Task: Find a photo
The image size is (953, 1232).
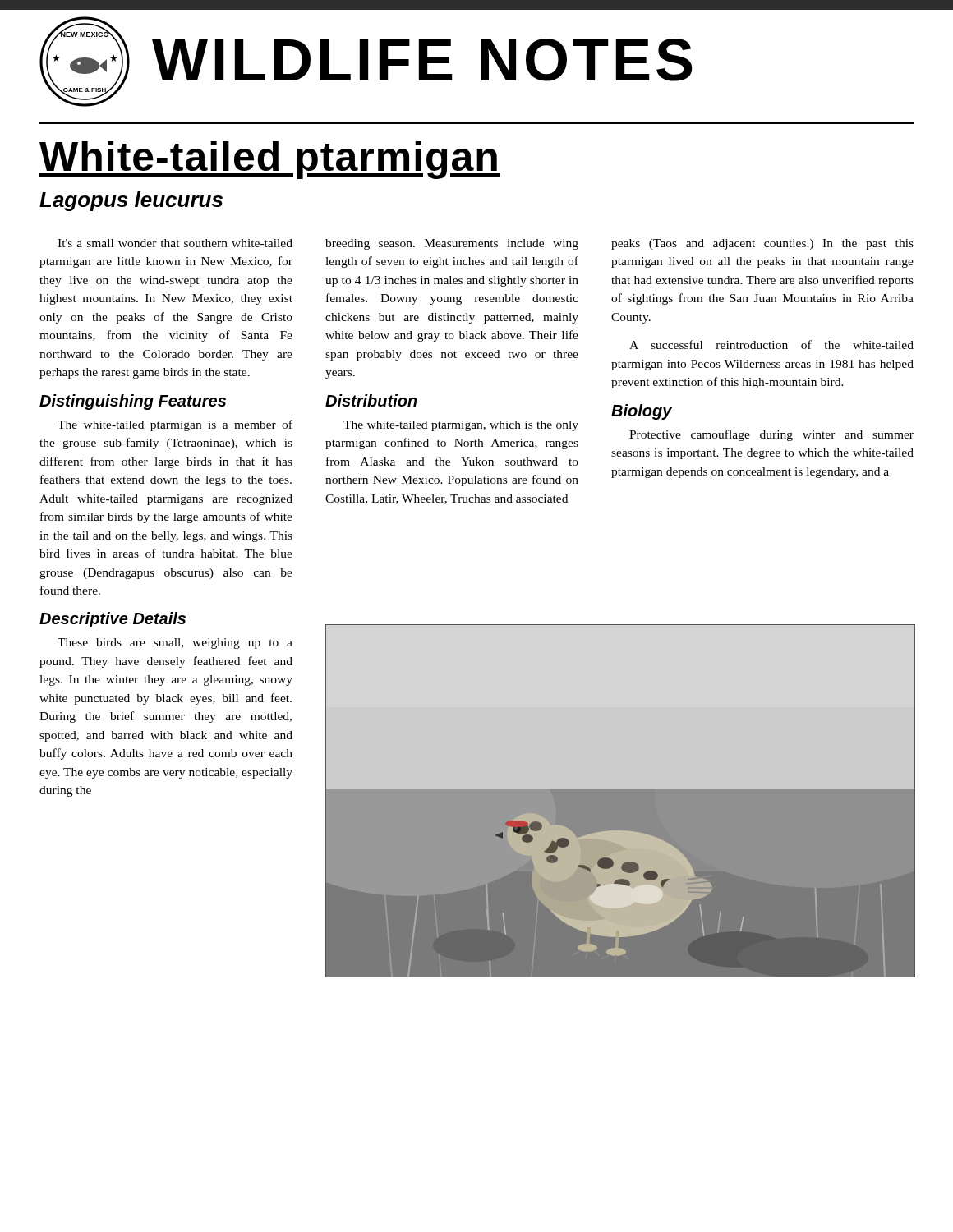Action: 620,801
